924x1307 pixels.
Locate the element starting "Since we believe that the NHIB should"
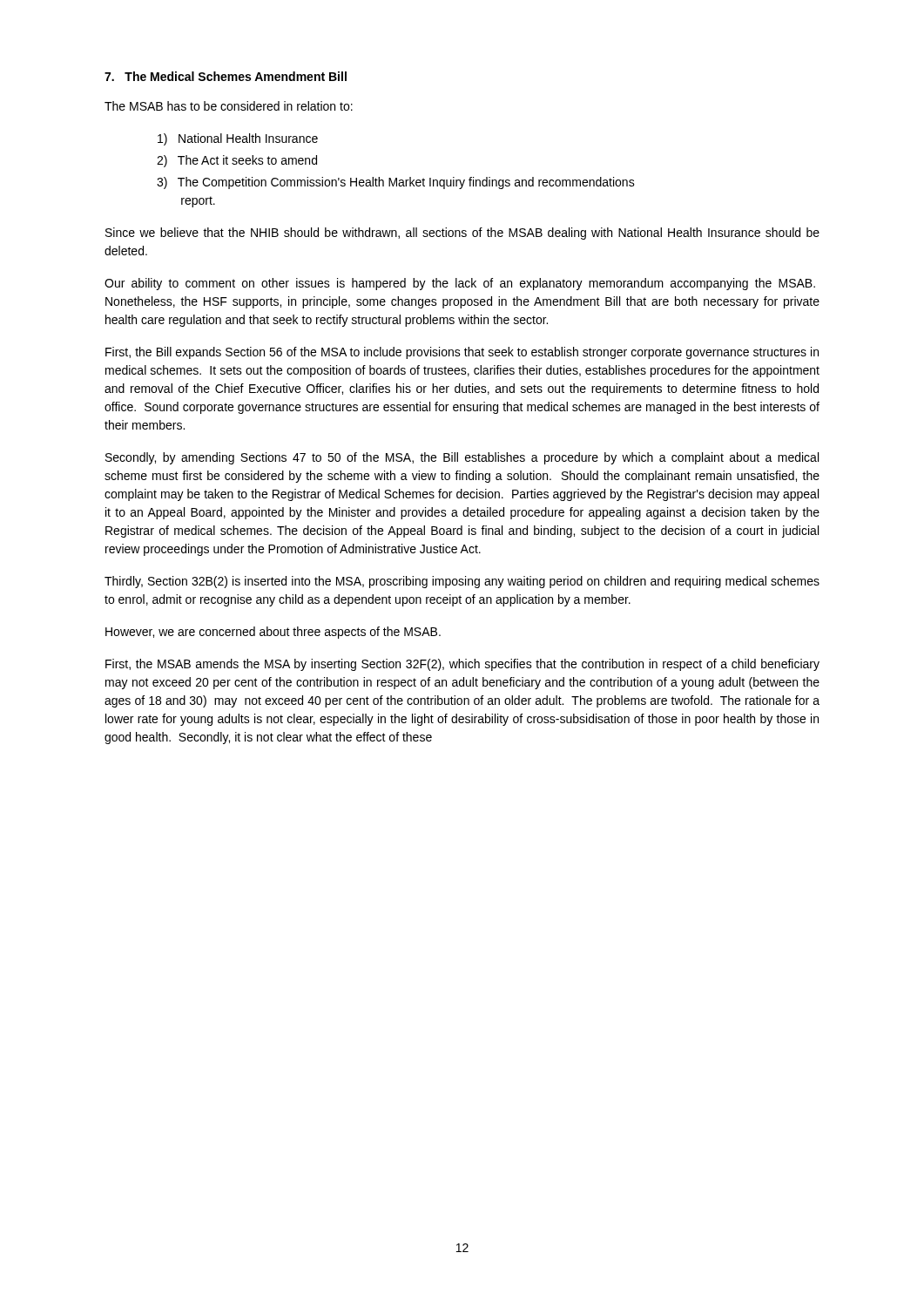pyautogui.click(x=462, y=242)
